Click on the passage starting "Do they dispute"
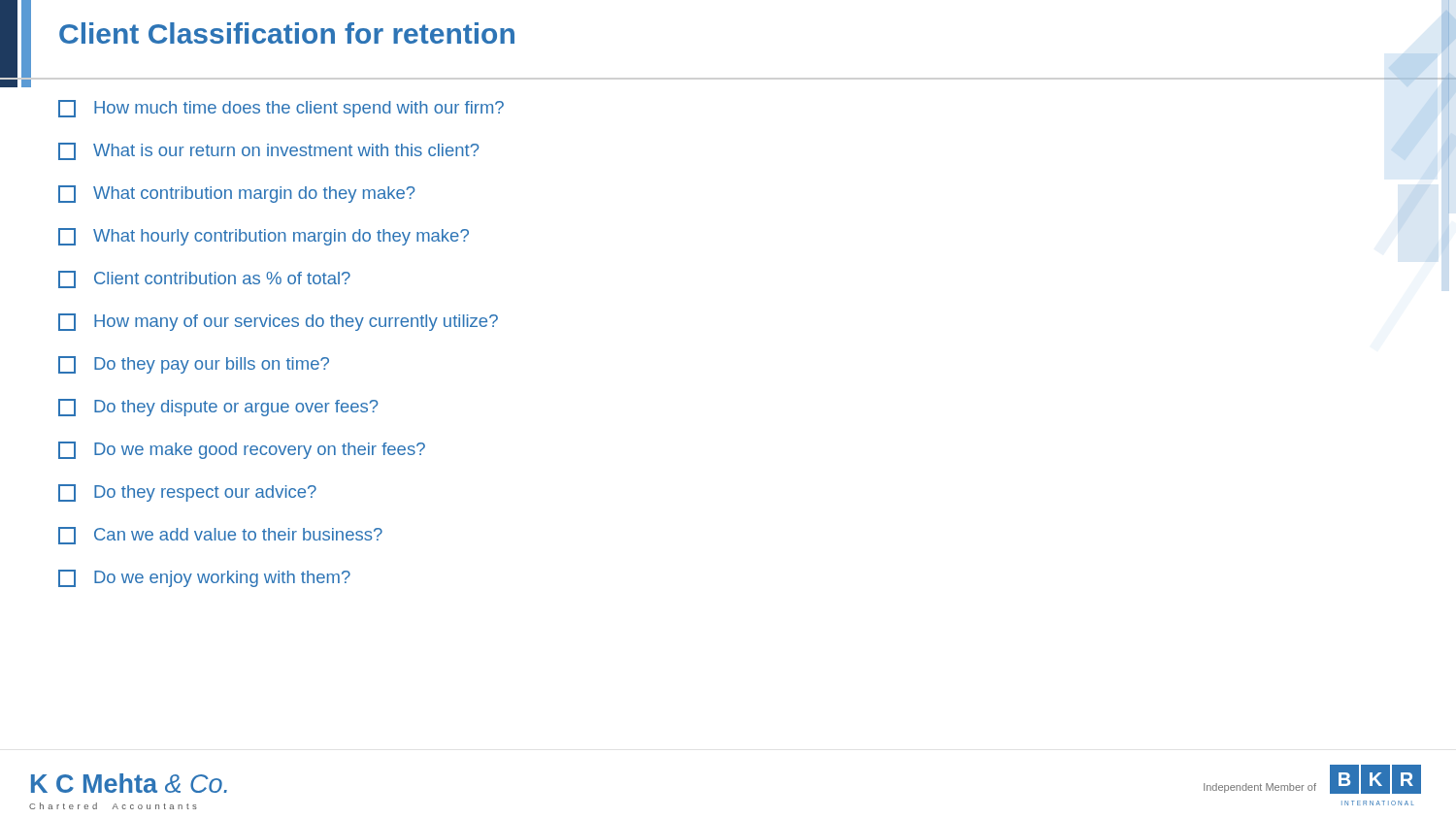This screenshot has height=819, width=1456. [x=218, y=407]
